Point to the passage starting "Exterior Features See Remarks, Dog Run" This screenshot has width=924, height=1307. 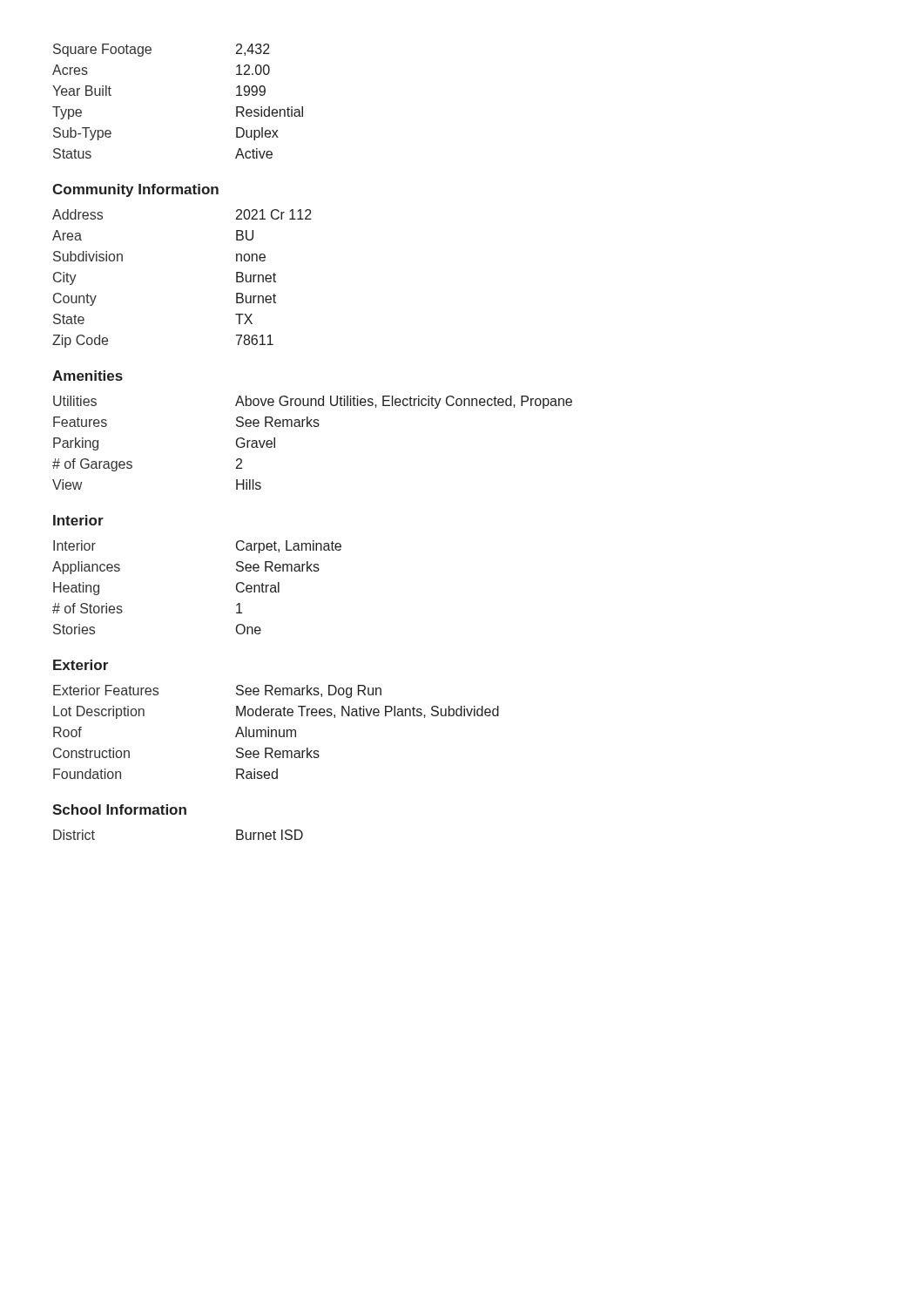(108, 691)
